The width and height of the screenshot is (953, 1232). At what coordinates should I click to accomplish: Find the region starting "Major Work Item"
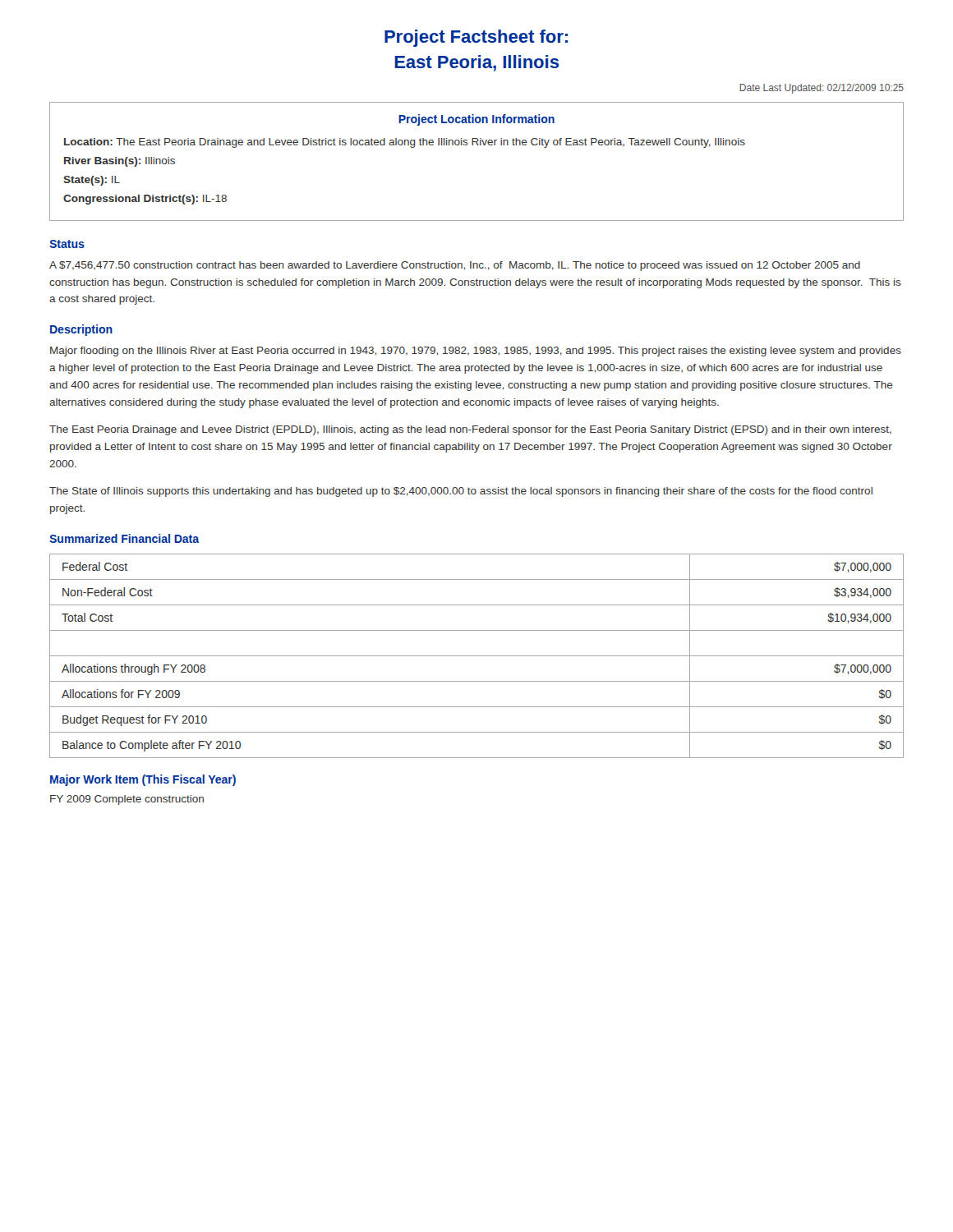[143, 779]
